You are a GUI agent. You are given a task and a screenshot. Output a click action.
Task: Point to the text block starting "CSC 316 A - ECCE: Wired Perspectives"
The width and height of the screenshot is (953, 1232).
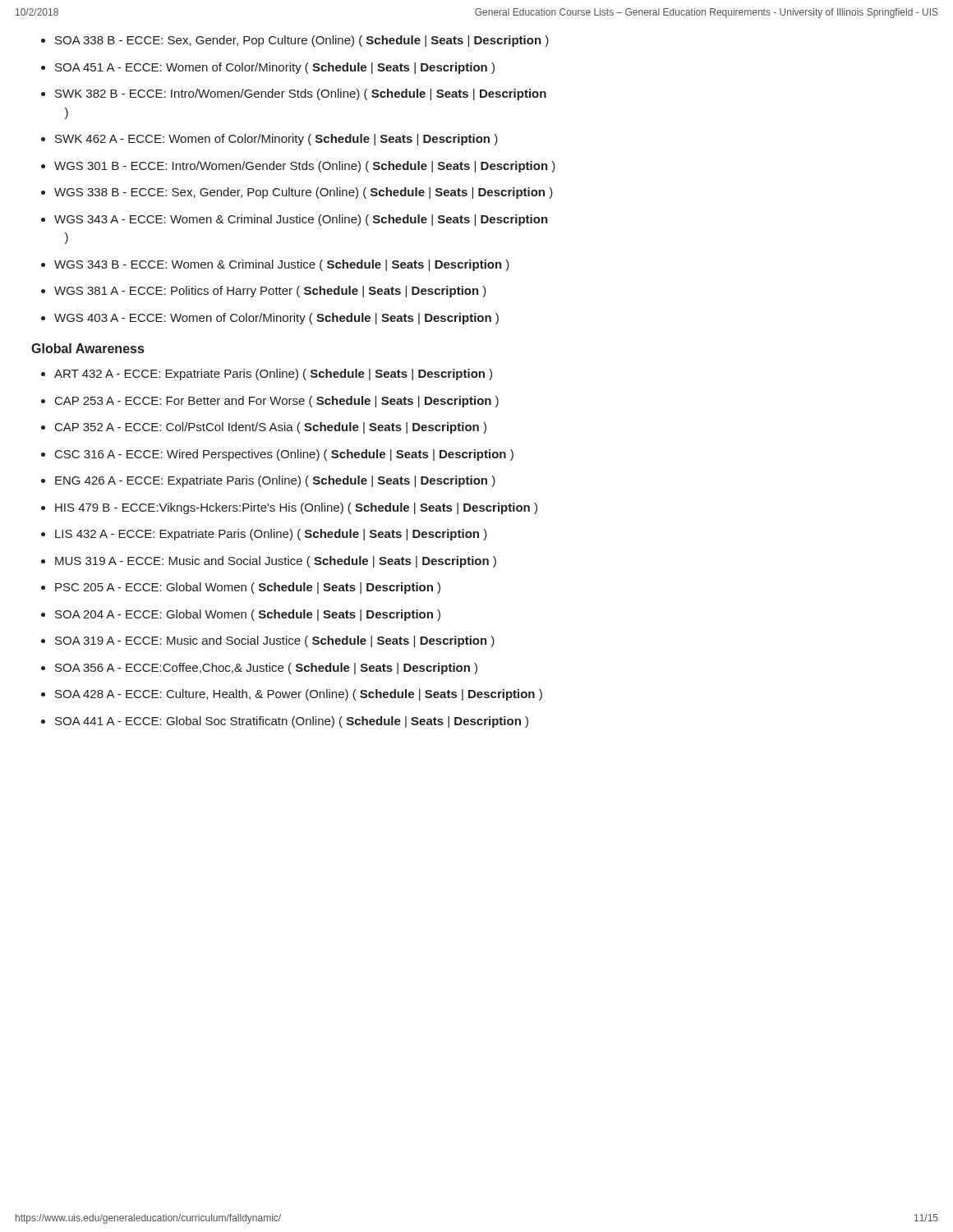284,453
